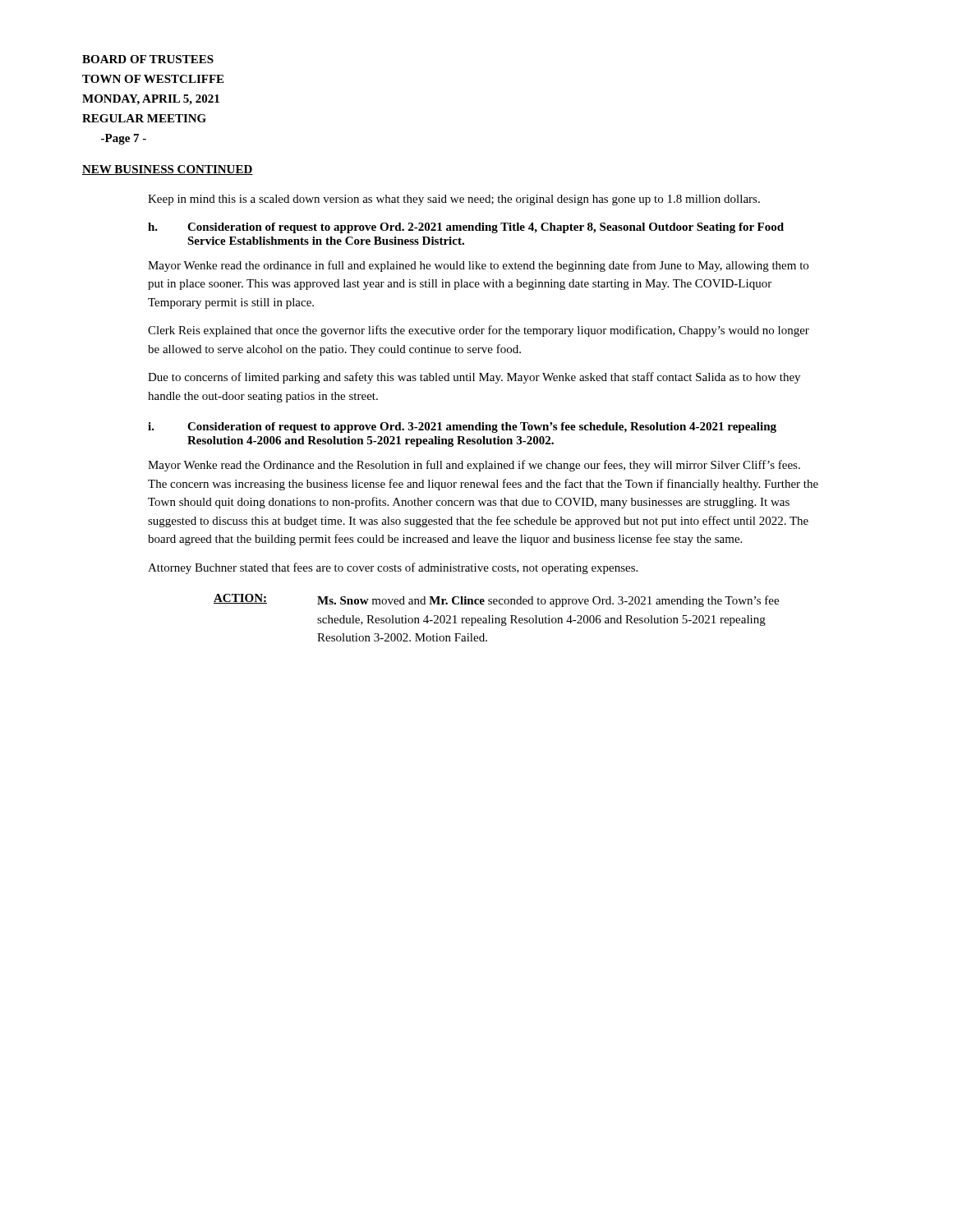Viewport: 953px width, 1232px height.
Task: Point to the block beginning "ACTION: Ms. Snow moved and Mr. Clince"
Action: point(518,619)
